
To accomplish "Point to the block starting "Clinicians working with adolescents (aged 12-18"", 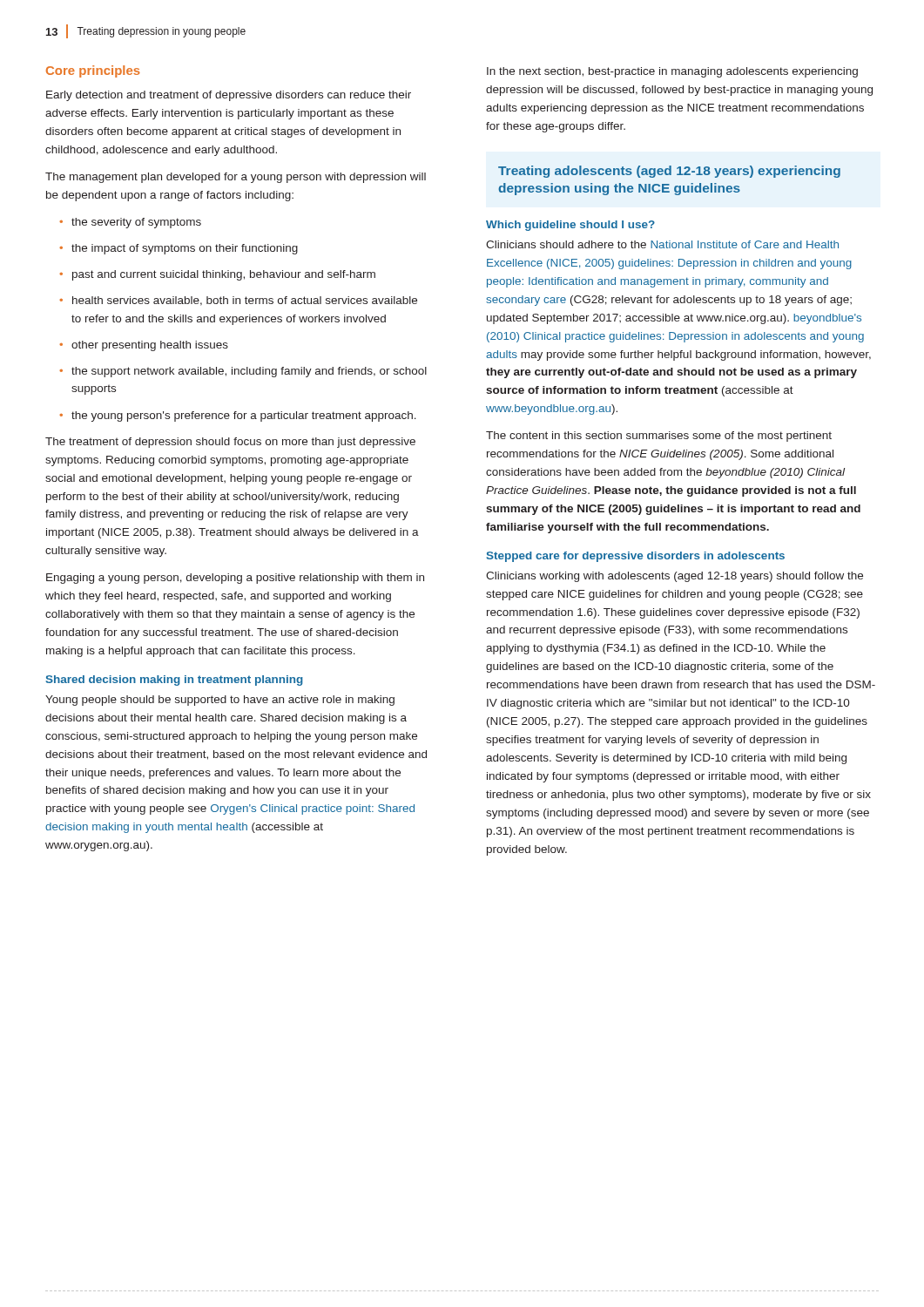I will tap(683, 713).
